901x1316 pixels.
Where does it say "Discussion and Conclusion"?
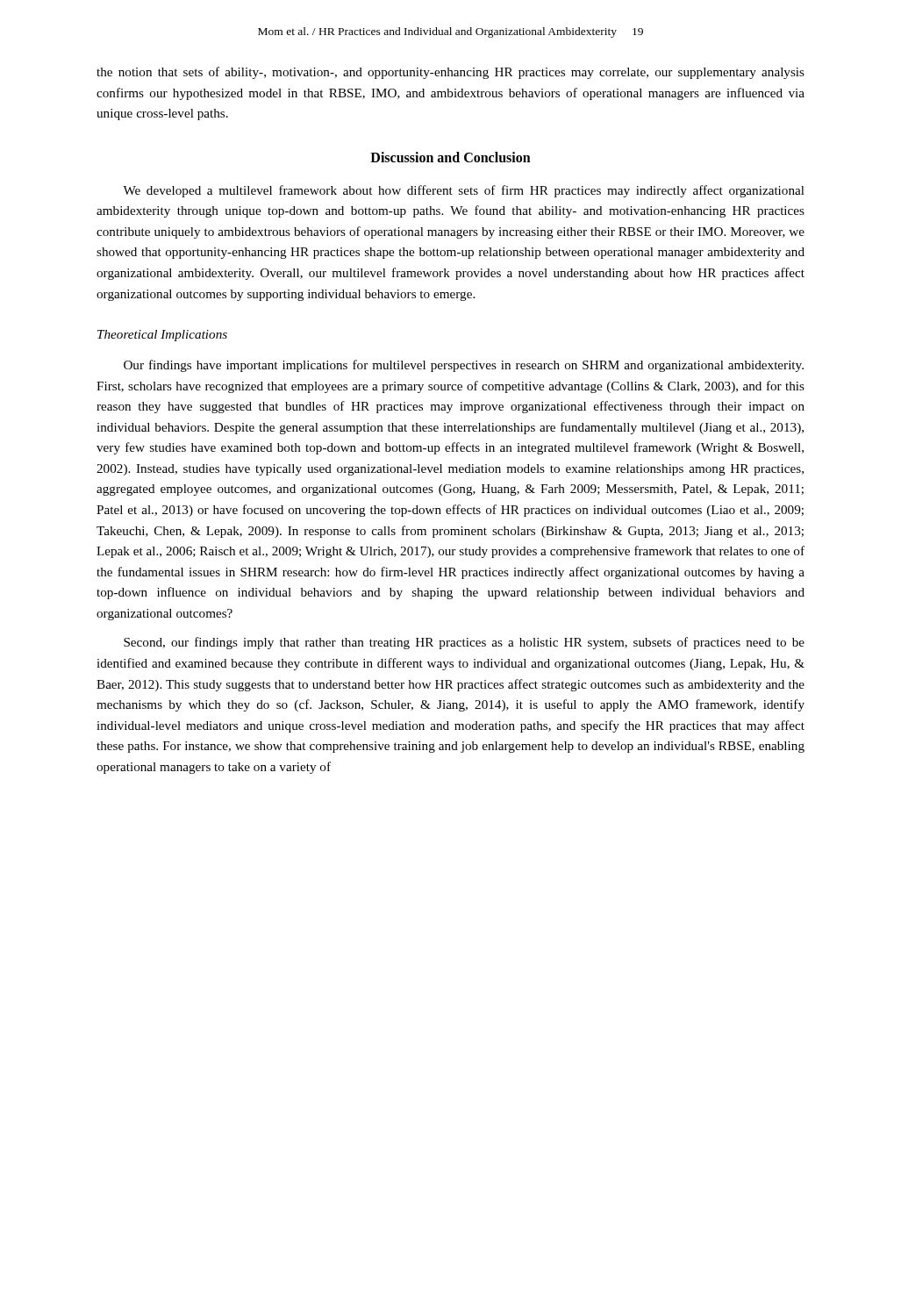point(450,157)
